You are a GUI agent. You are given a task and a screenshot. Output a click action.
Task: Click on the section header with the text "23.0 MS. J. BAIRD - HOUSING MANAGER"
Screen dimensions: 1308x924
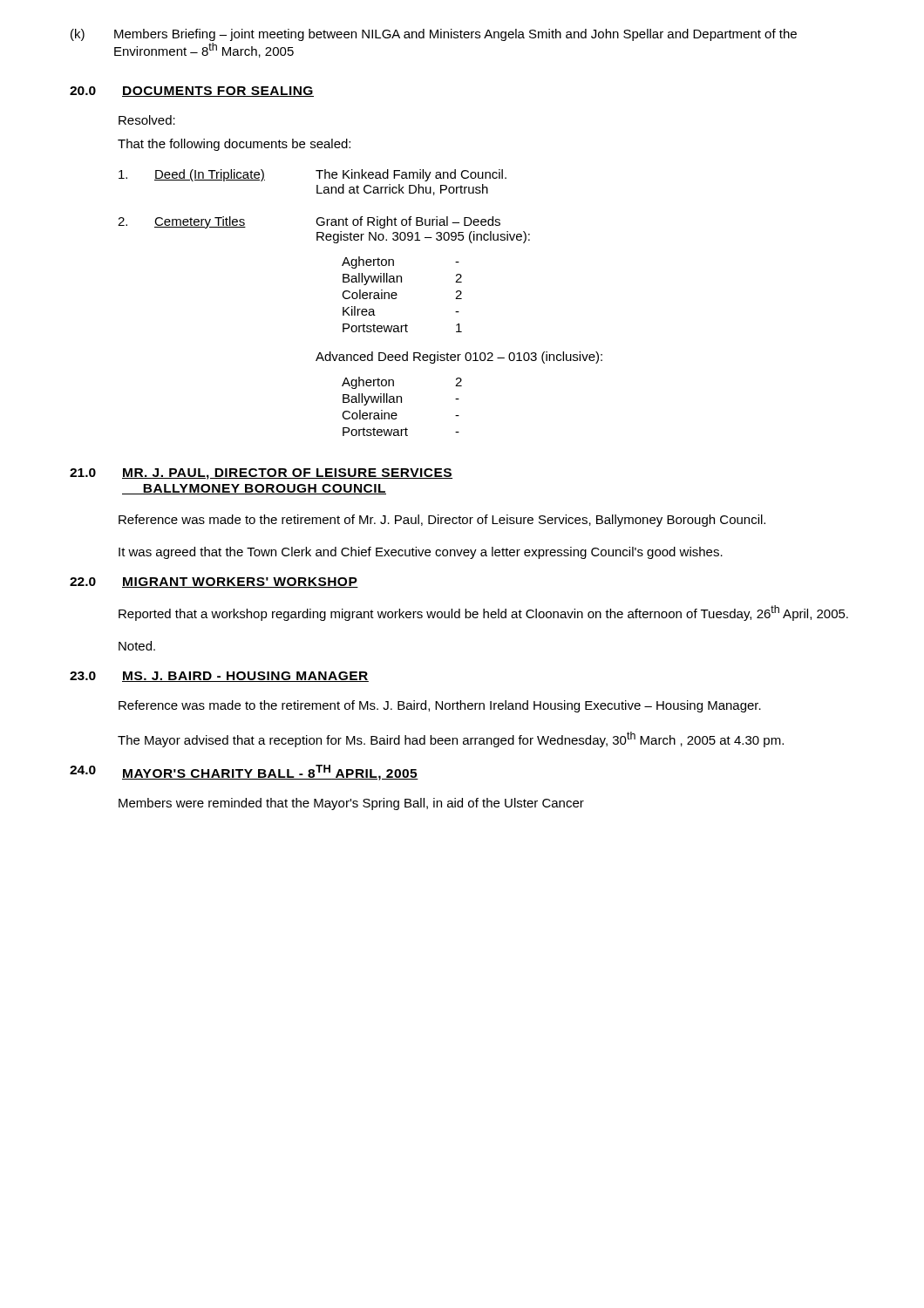pos(219,676)
